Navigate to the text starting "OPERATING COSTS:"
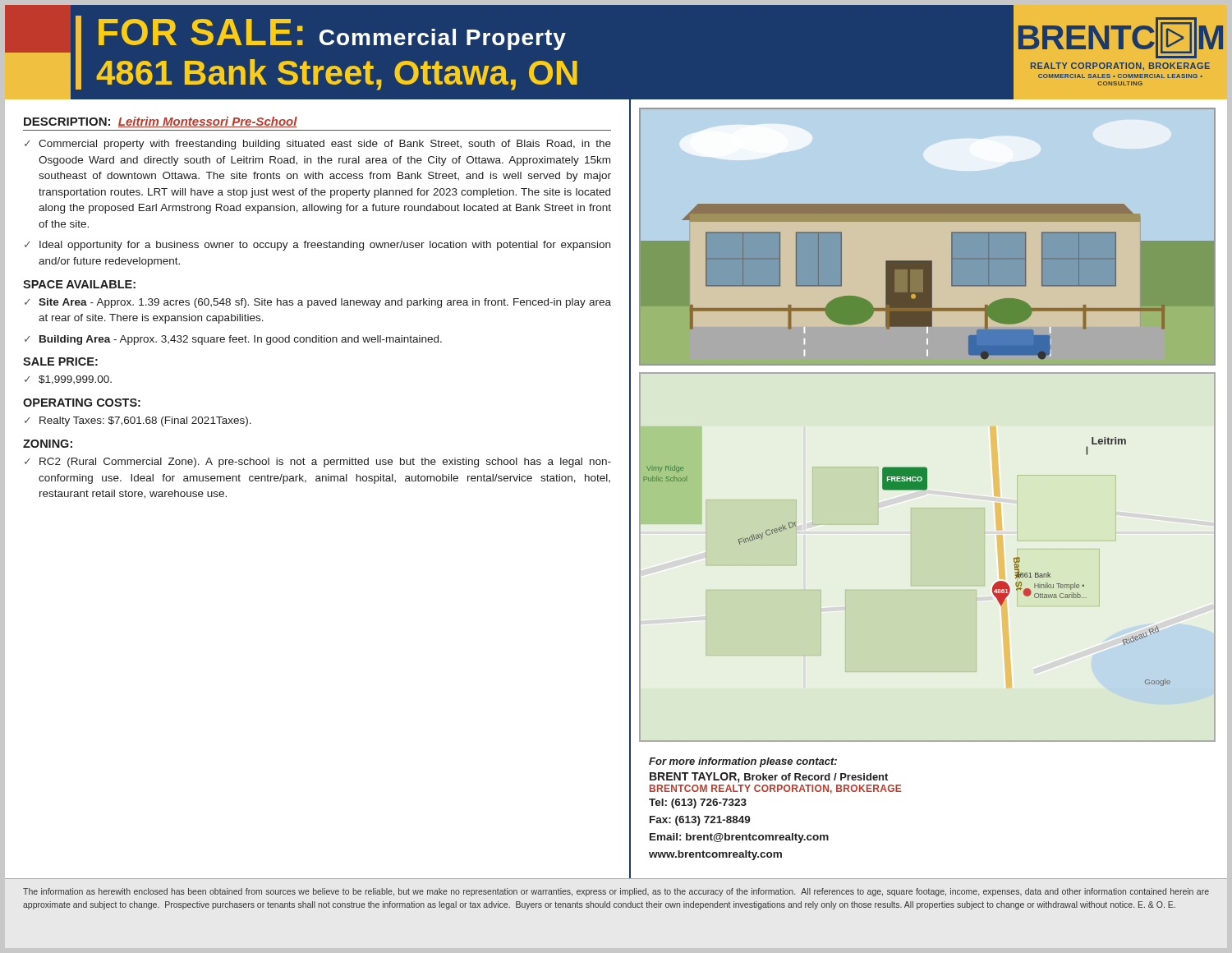The height and width of the screenshot is (953, 1232). [82, 403]
